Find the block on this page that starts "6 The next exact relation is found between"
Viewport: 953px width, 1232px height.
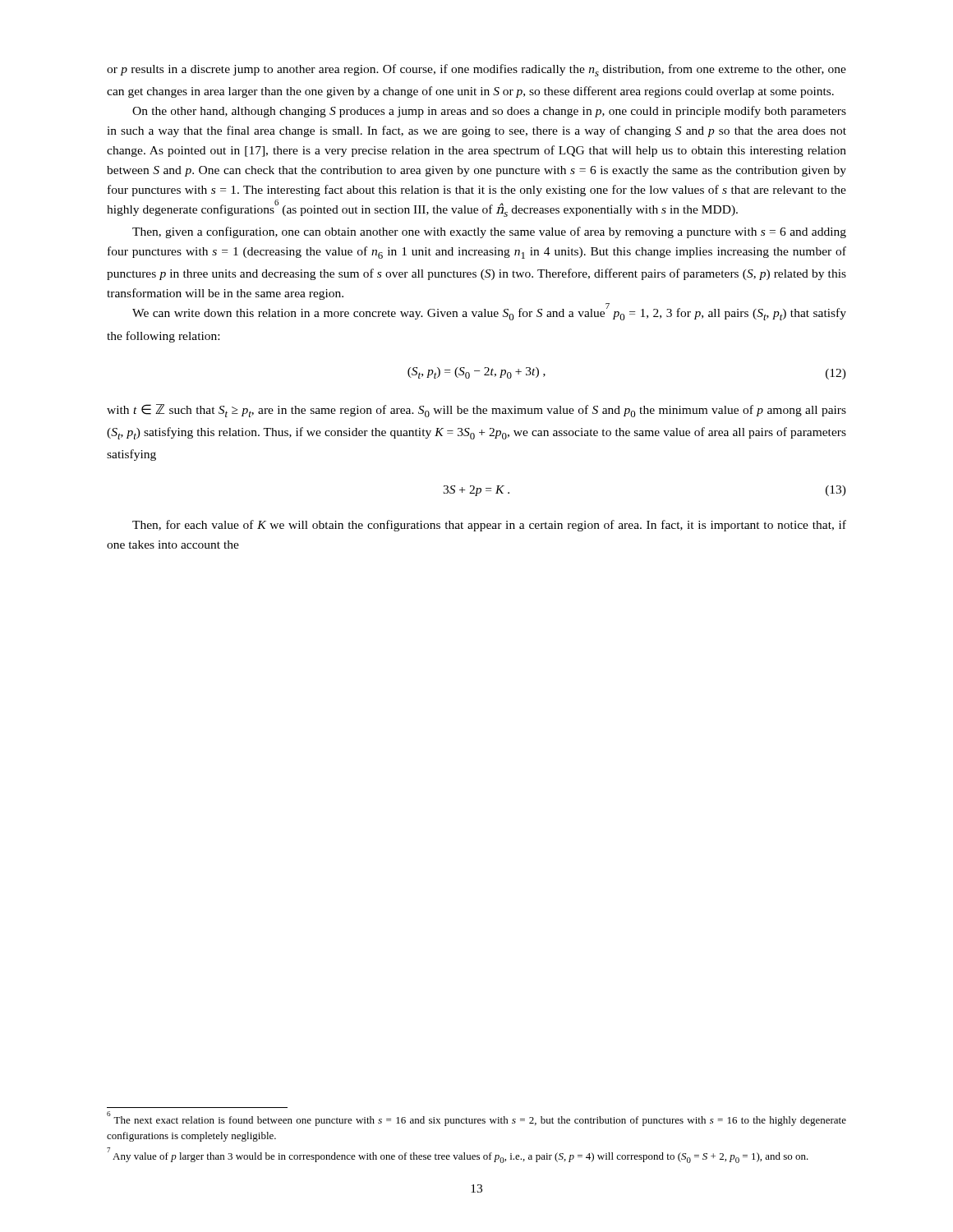coord(476,1127)
